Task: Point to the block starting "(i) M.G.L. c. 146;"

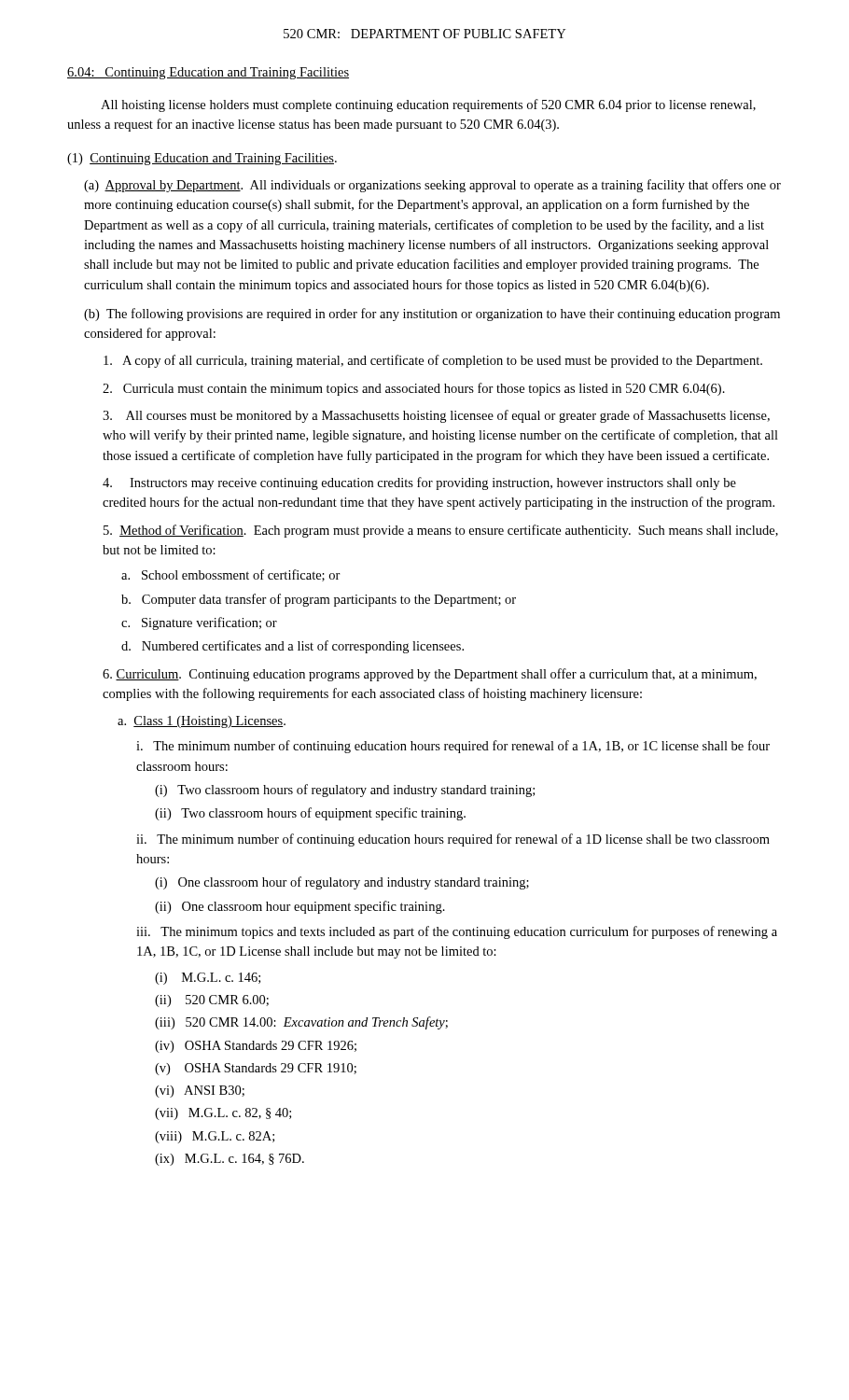Action: click(208, 977)
